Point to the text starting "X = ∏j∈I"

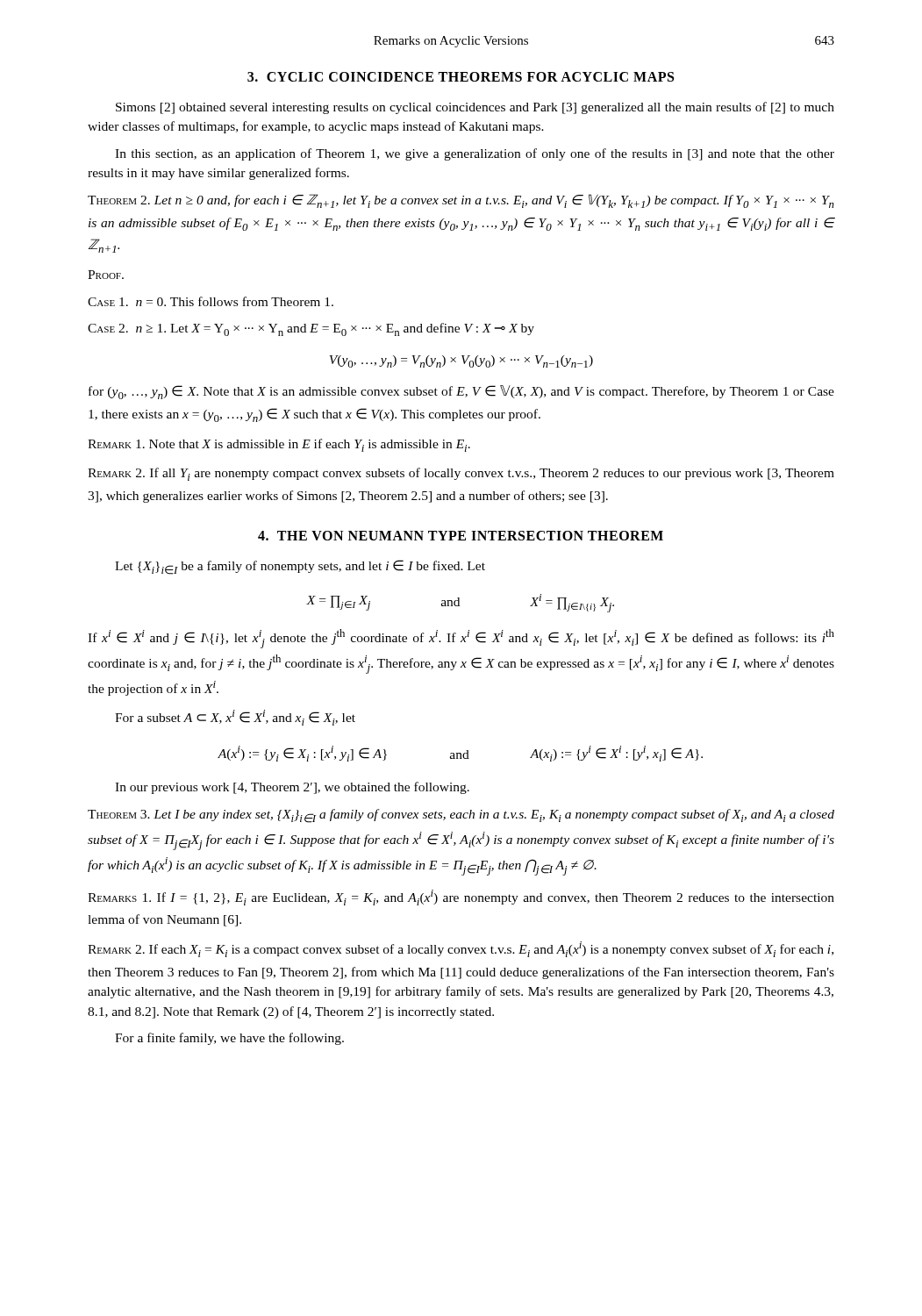(461, 602)
